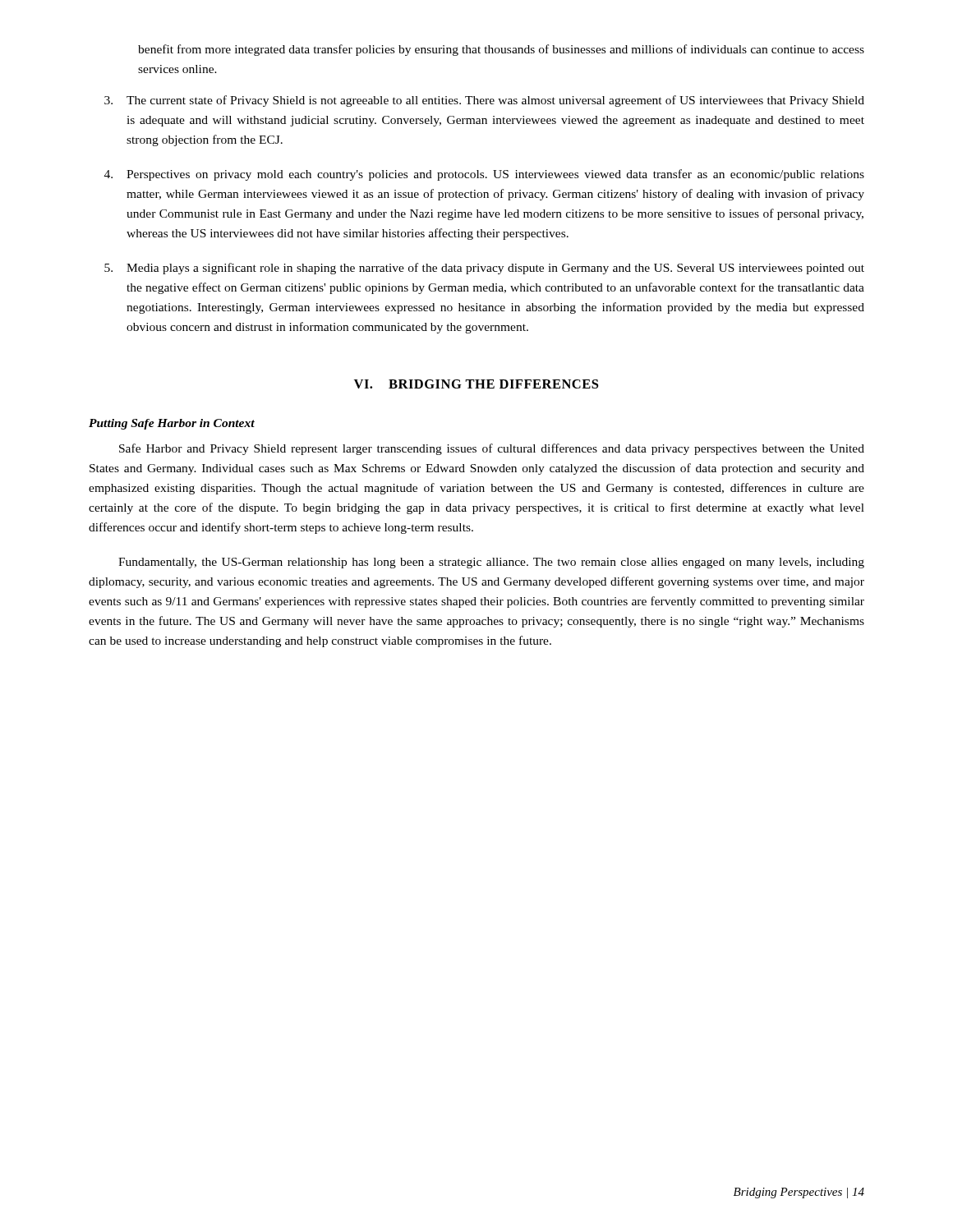
Task: Where is the section header that starts "Putting Safe Harbor in"?
Action: [172, 423]
